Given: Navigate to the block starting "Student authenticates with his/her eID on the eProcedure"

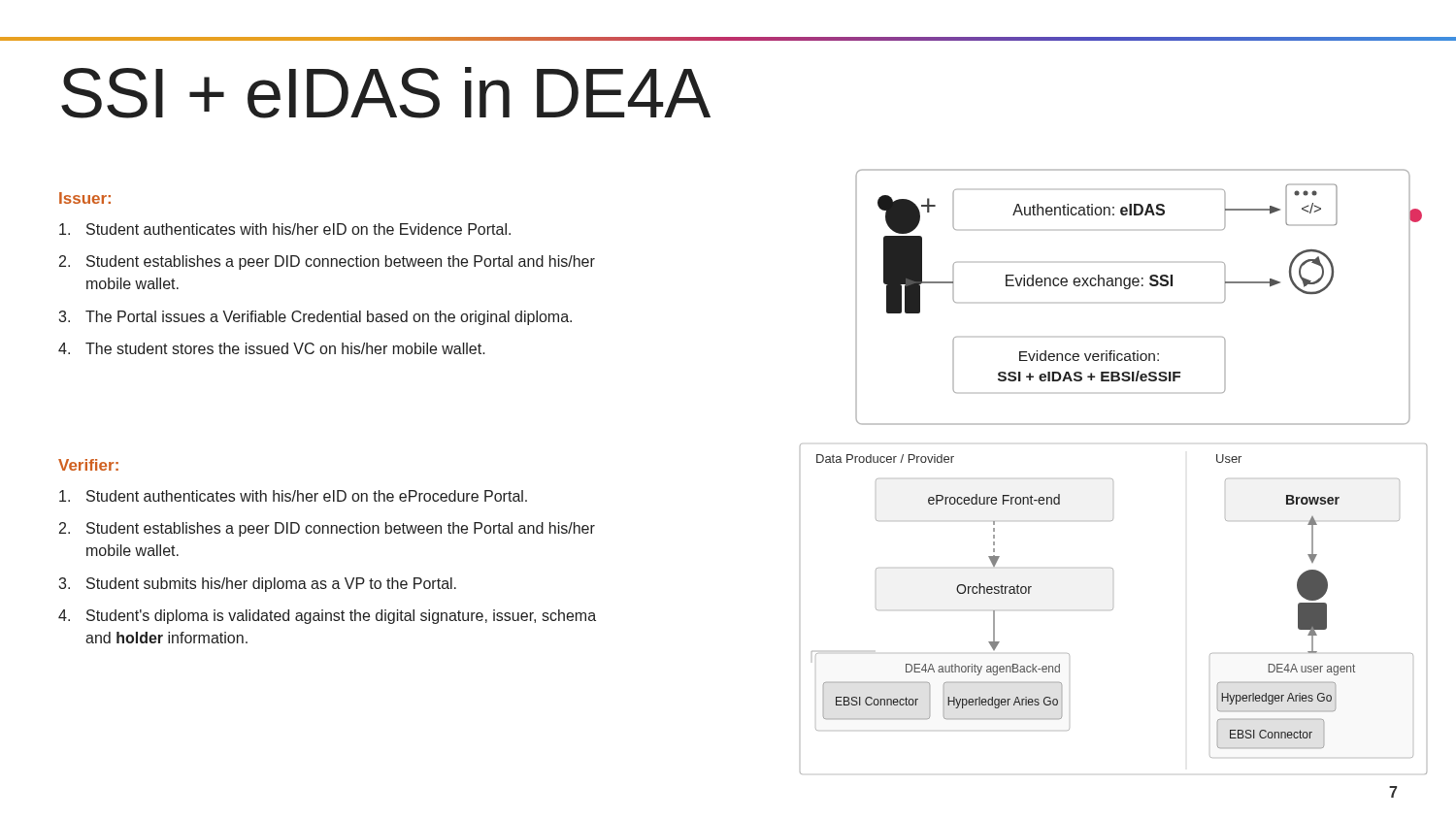Looking at the screenshot, I should 293,496.
